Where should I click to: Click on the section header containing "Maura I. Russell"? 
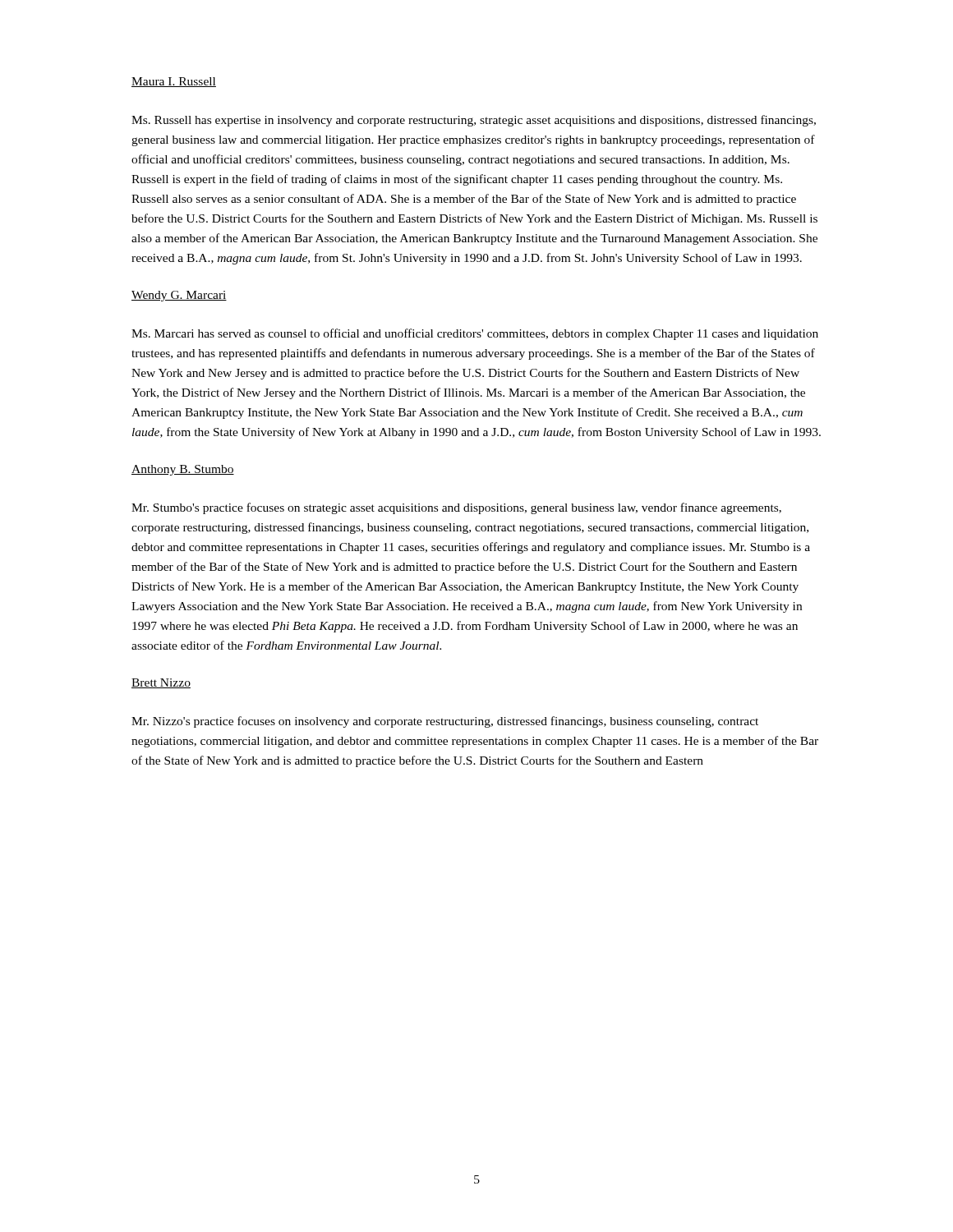click(174, 81)
